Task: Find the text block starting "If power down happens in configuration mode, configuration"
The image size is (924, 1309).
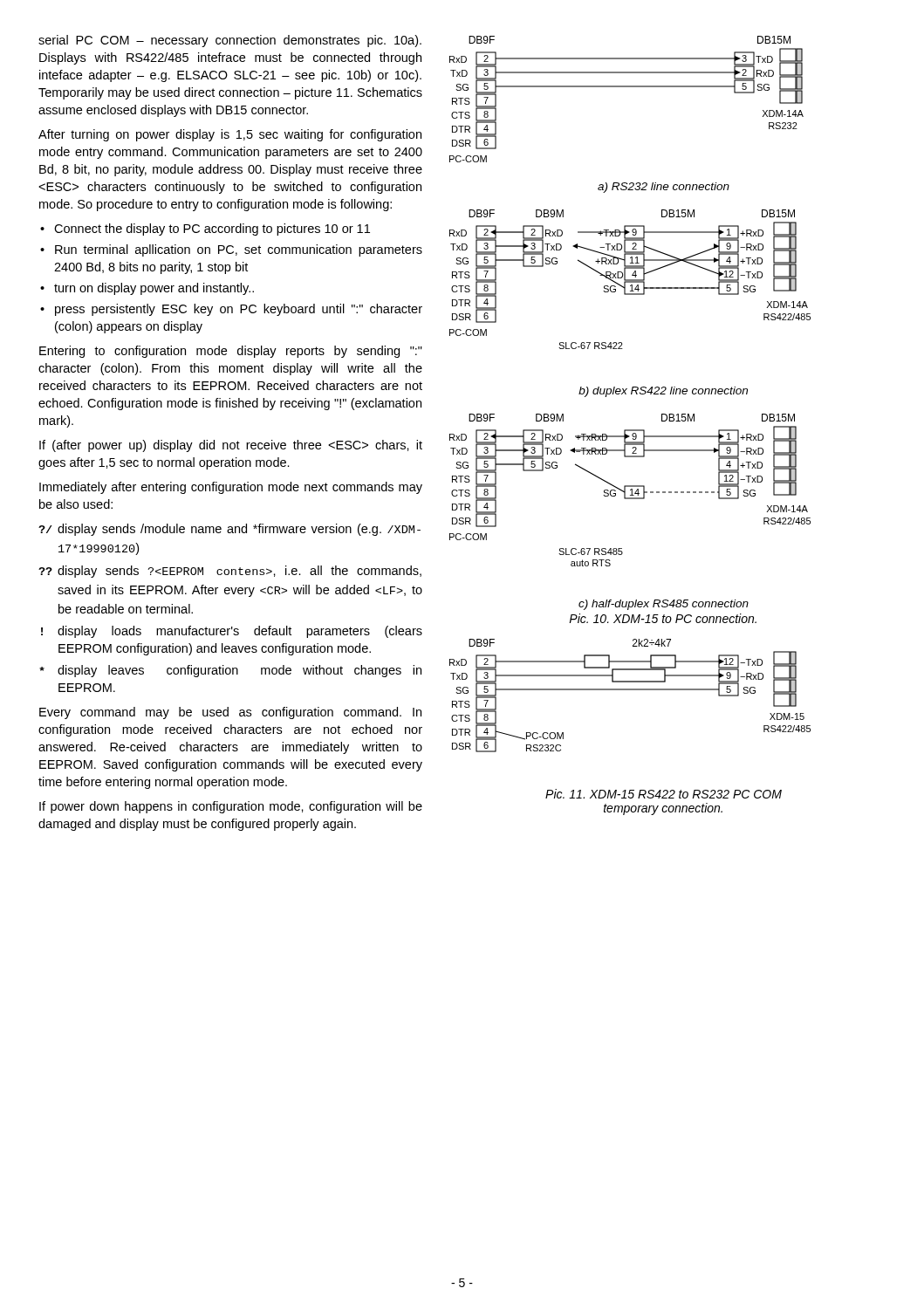Action: click(x=230, y=815)
